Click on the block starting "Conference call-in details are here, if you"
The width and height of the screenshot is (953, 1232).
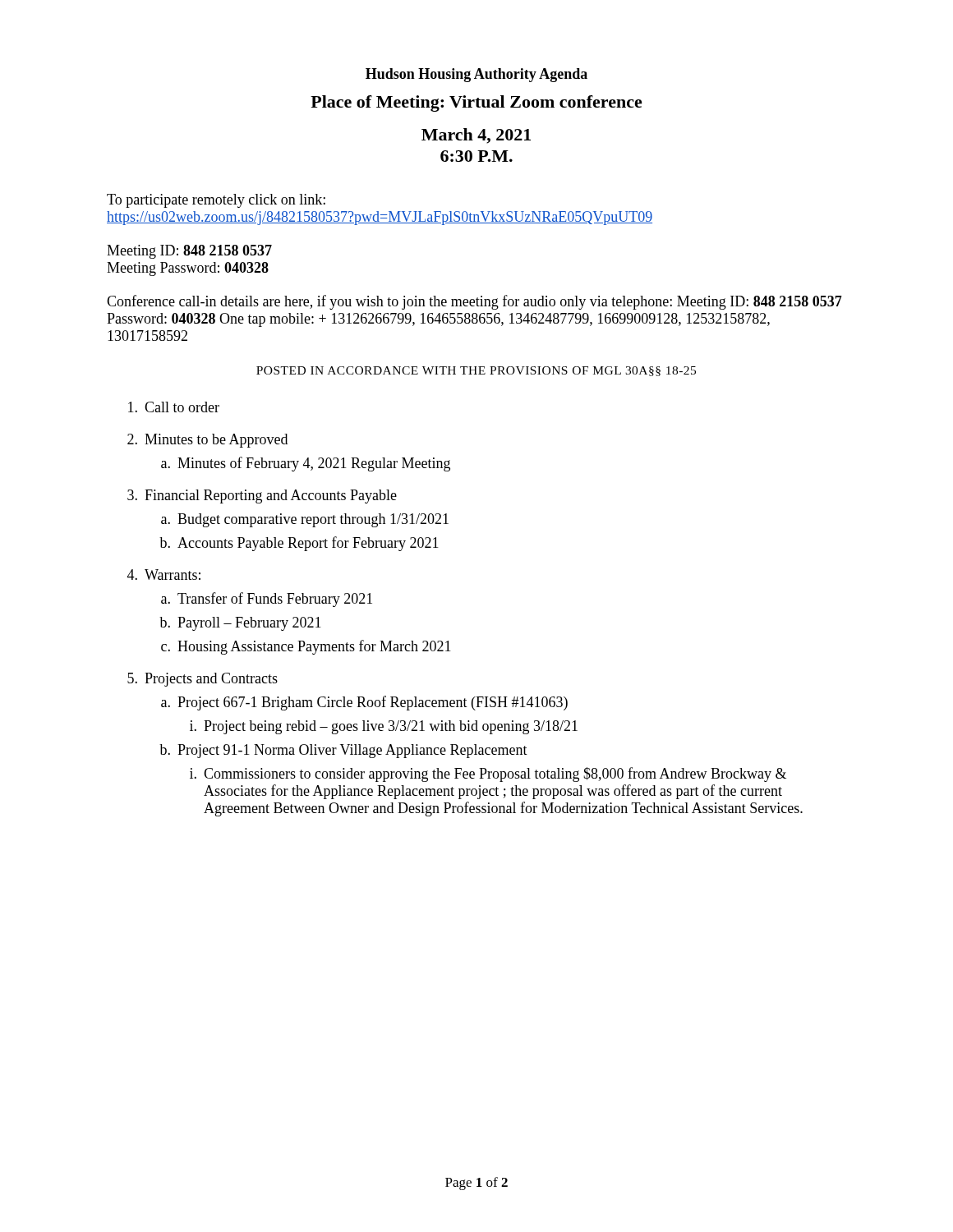(x=476, y=319)
